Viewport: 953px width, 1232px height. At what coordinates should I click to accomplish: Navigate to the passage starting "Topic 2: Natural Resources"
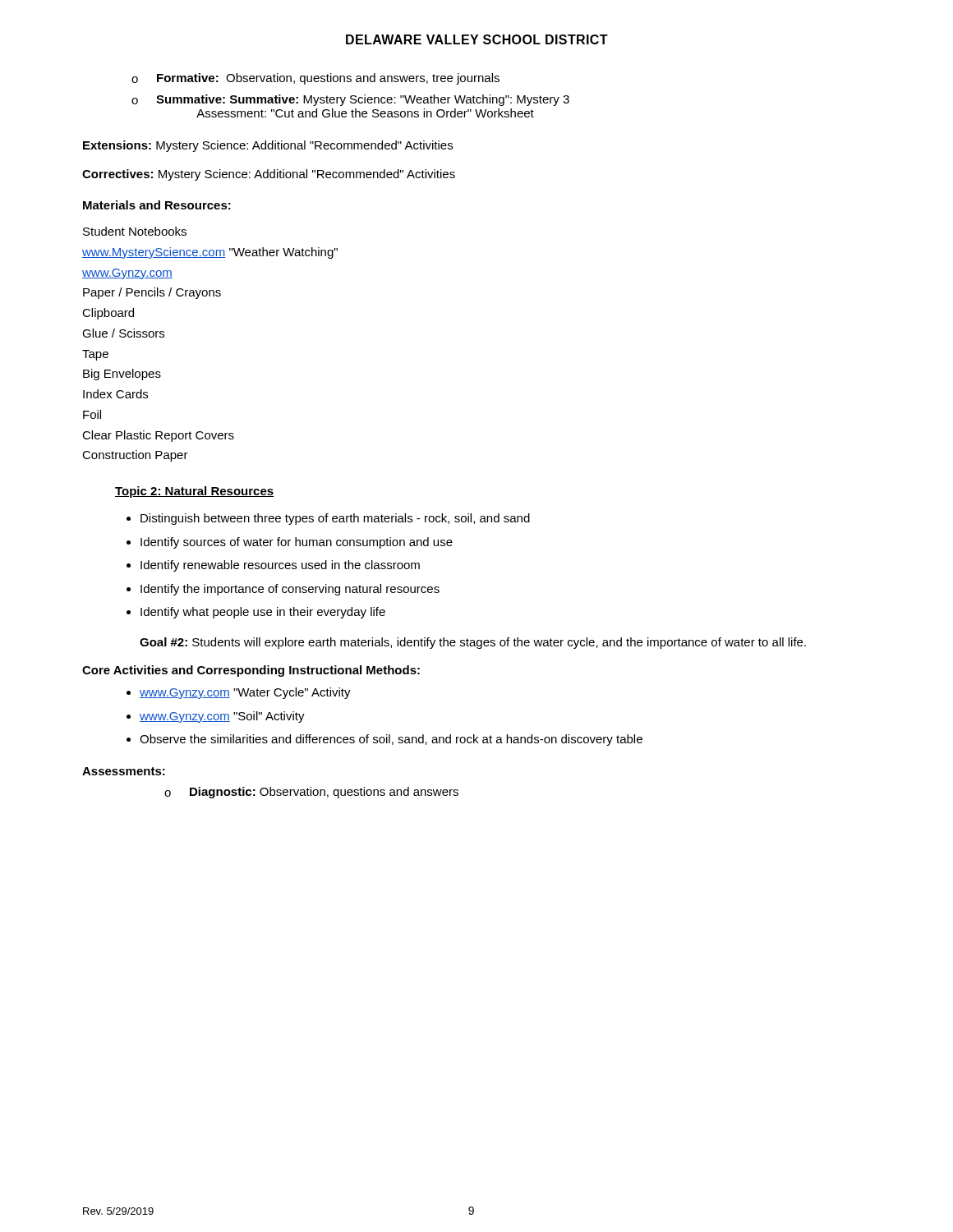[194, 491]
